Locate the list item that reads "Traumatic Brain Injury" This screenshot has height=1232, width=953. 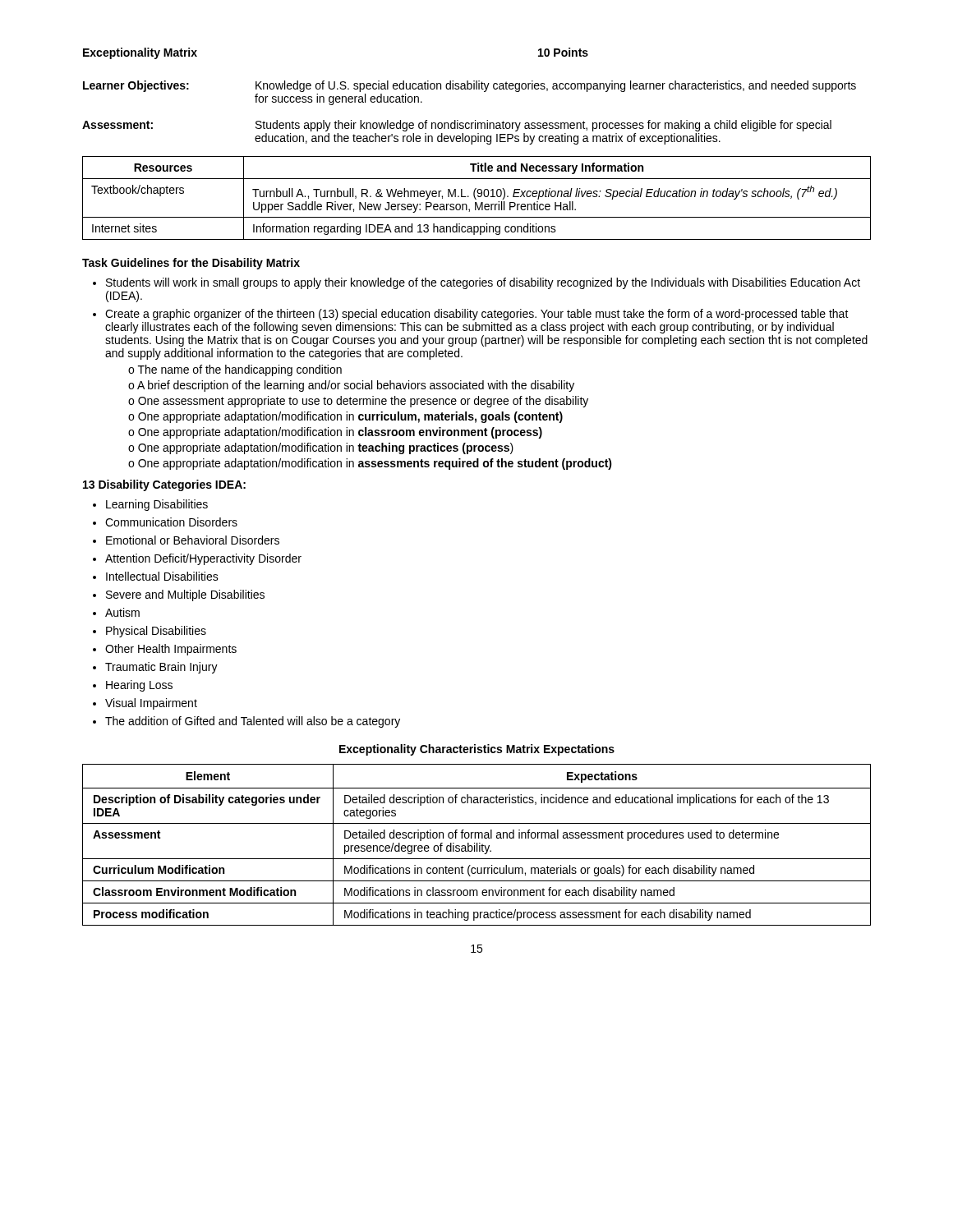point(161,667)
